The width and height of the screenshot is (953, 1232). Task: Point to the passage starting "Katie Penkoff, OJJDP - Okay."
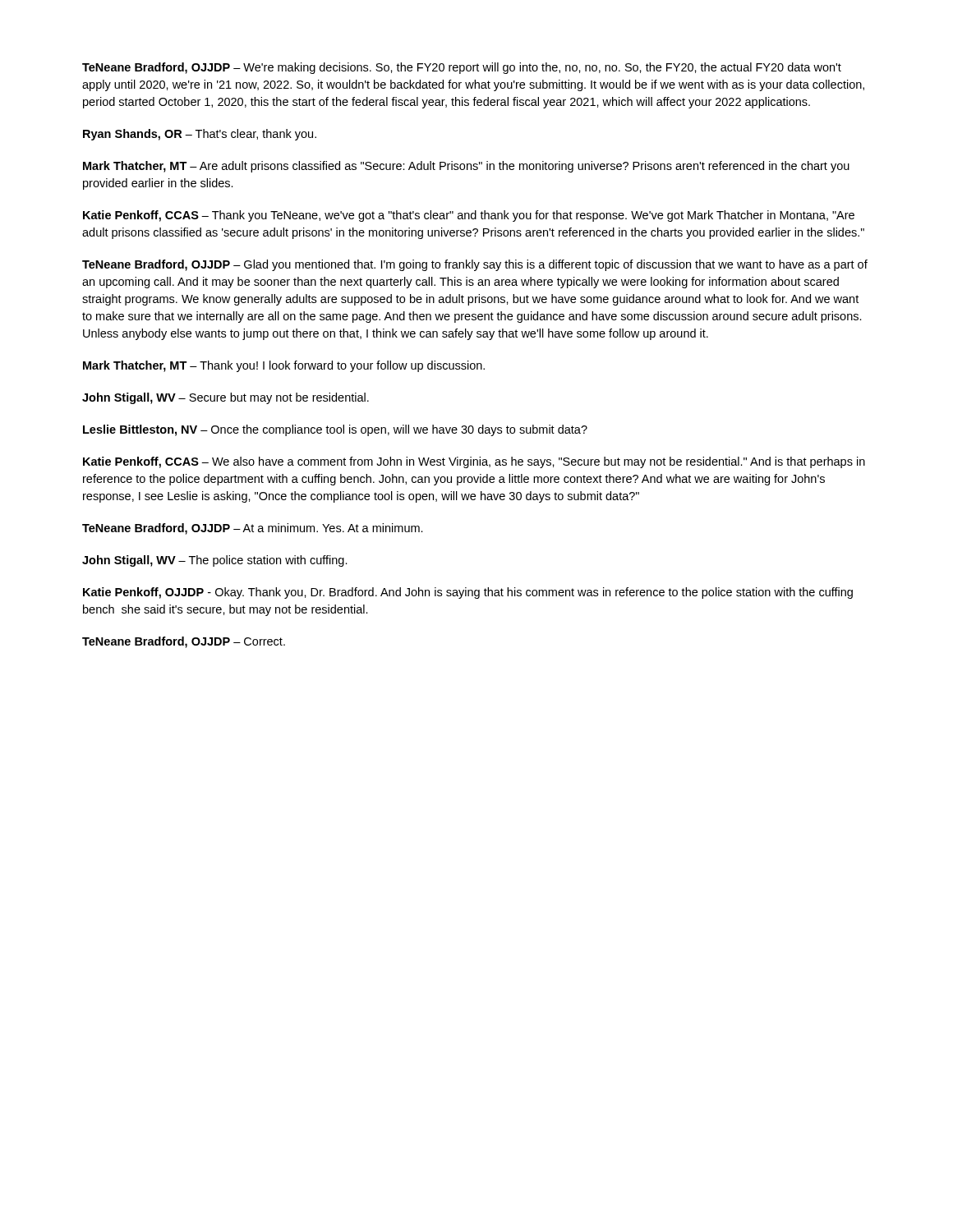pyautogui.click(x=468, y=601)
